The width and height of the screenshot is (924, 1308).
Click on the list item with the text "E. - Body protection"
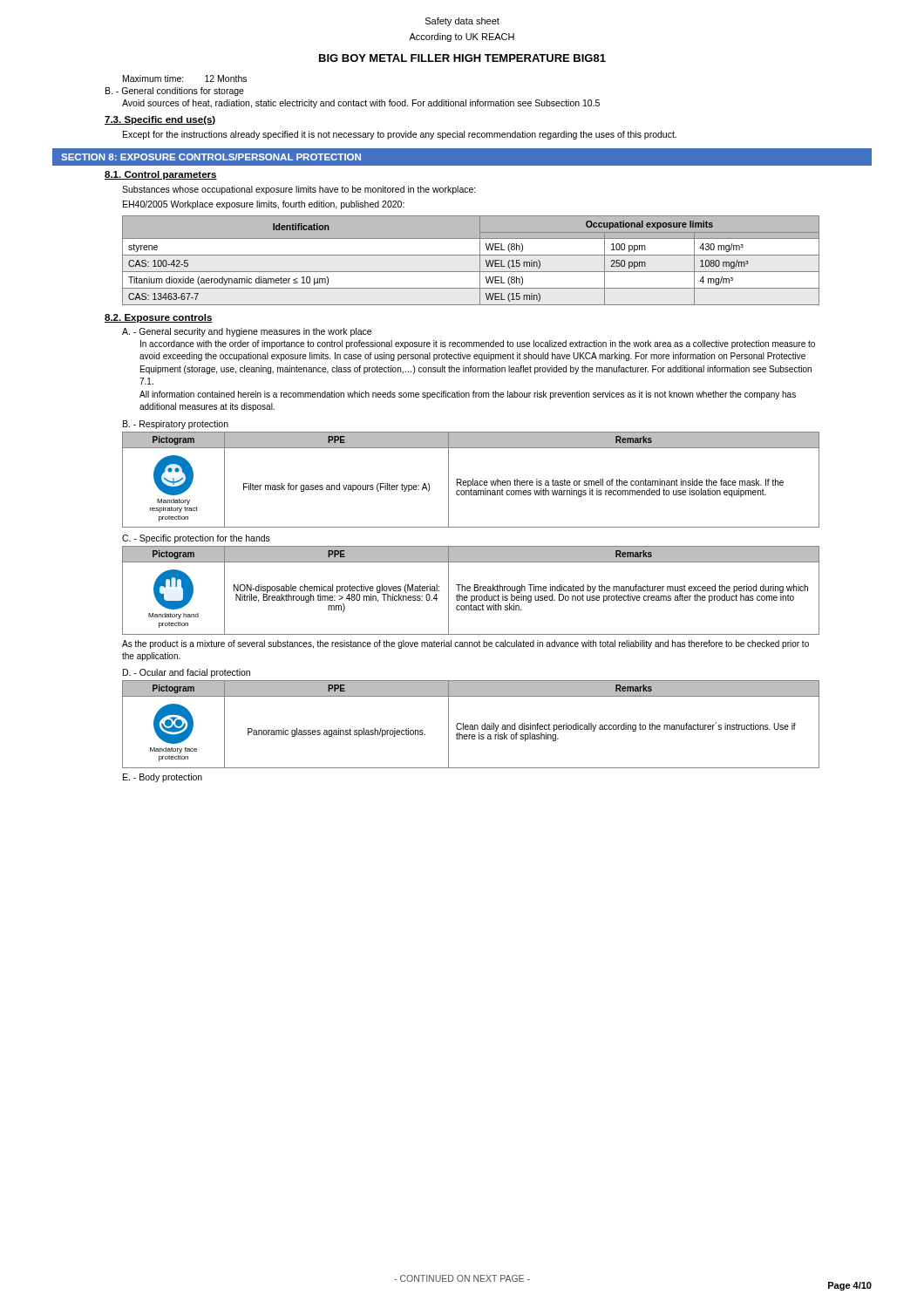pos(162,777)
